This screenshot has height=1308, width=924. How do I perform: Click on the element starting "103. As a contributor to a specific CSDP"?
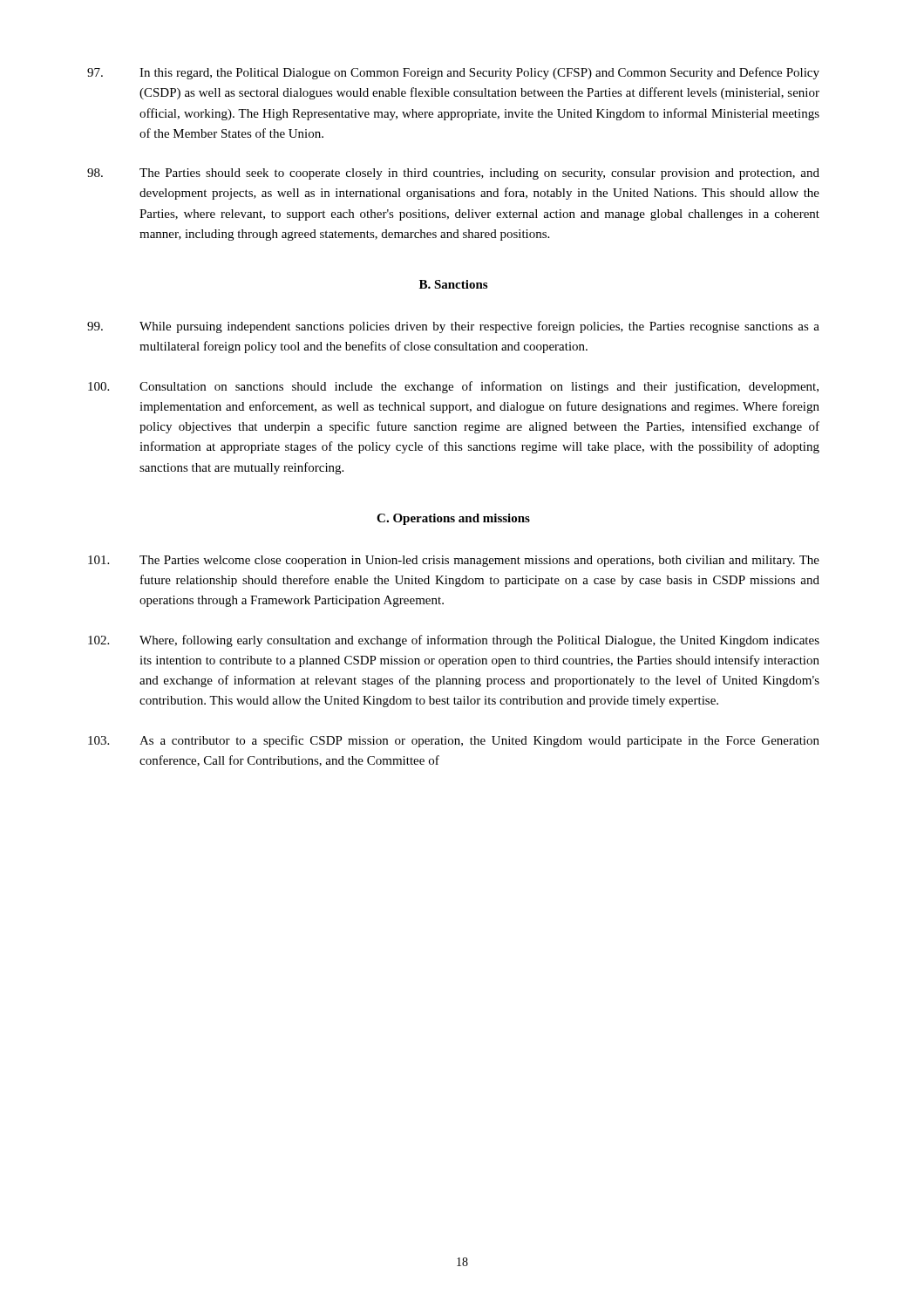pos(453,751)
